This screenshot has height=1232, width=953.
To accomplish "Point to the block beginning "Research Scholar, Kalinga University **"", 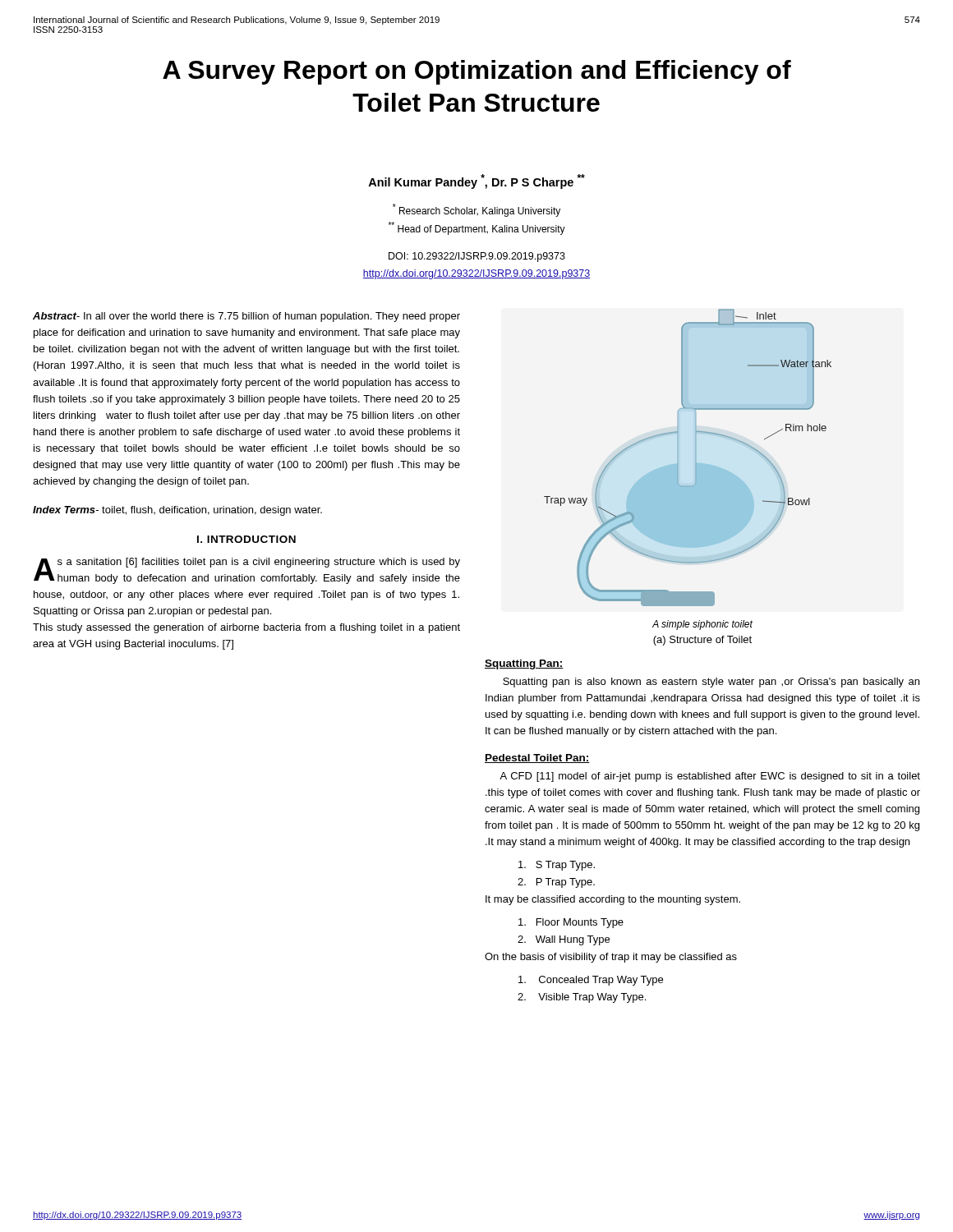I will pyautogui.click(x=476, y=219).
